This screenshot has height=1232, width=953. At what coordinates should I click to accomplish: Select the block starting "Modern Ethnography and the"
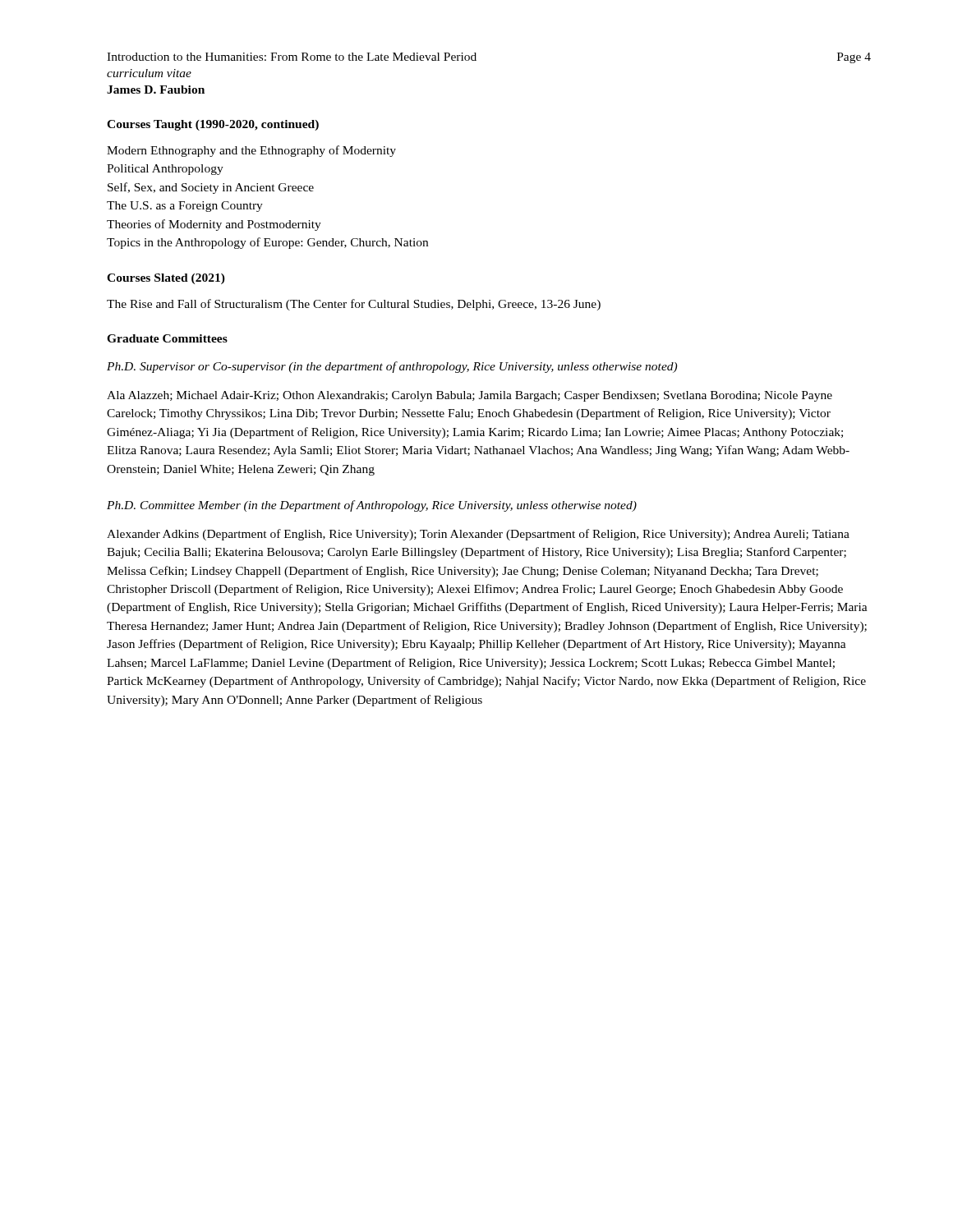[x=268, y=196]
